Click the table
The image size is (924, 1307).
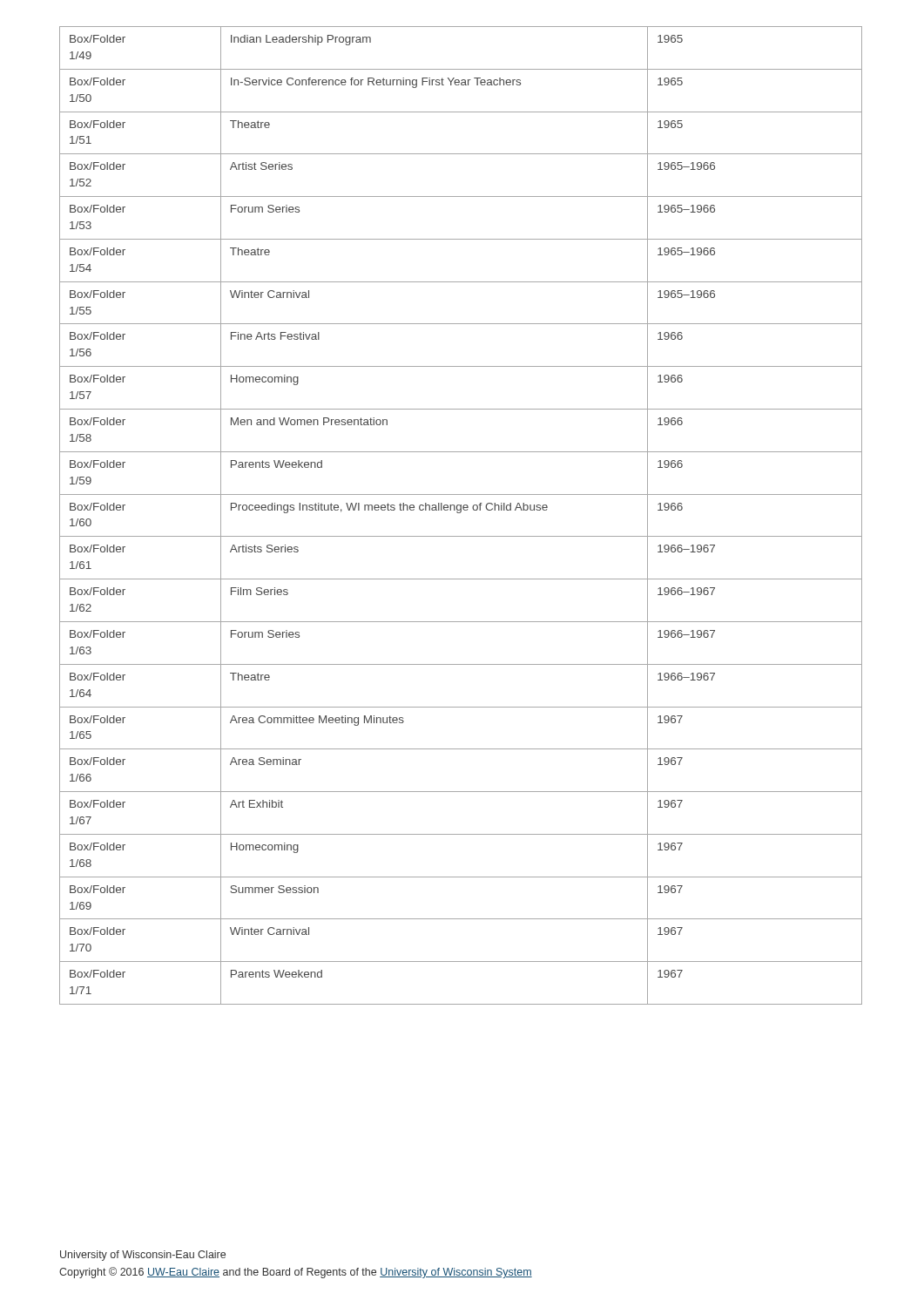click(461, 515)
